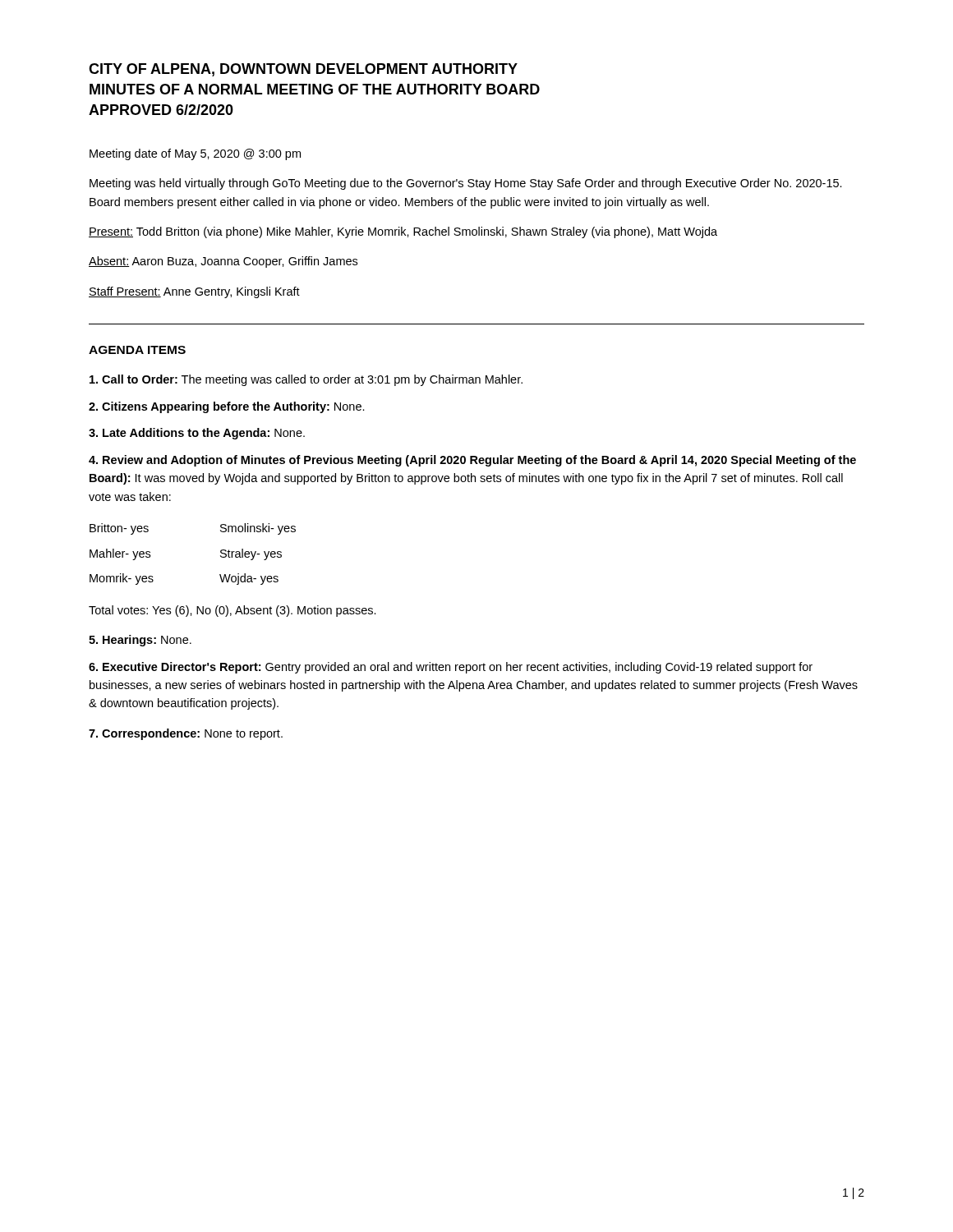Screen dimensions: 1232x953
Task: Navigate to the text block starting "AGENDA ITEMS"
Action: (x=137, y=350)
